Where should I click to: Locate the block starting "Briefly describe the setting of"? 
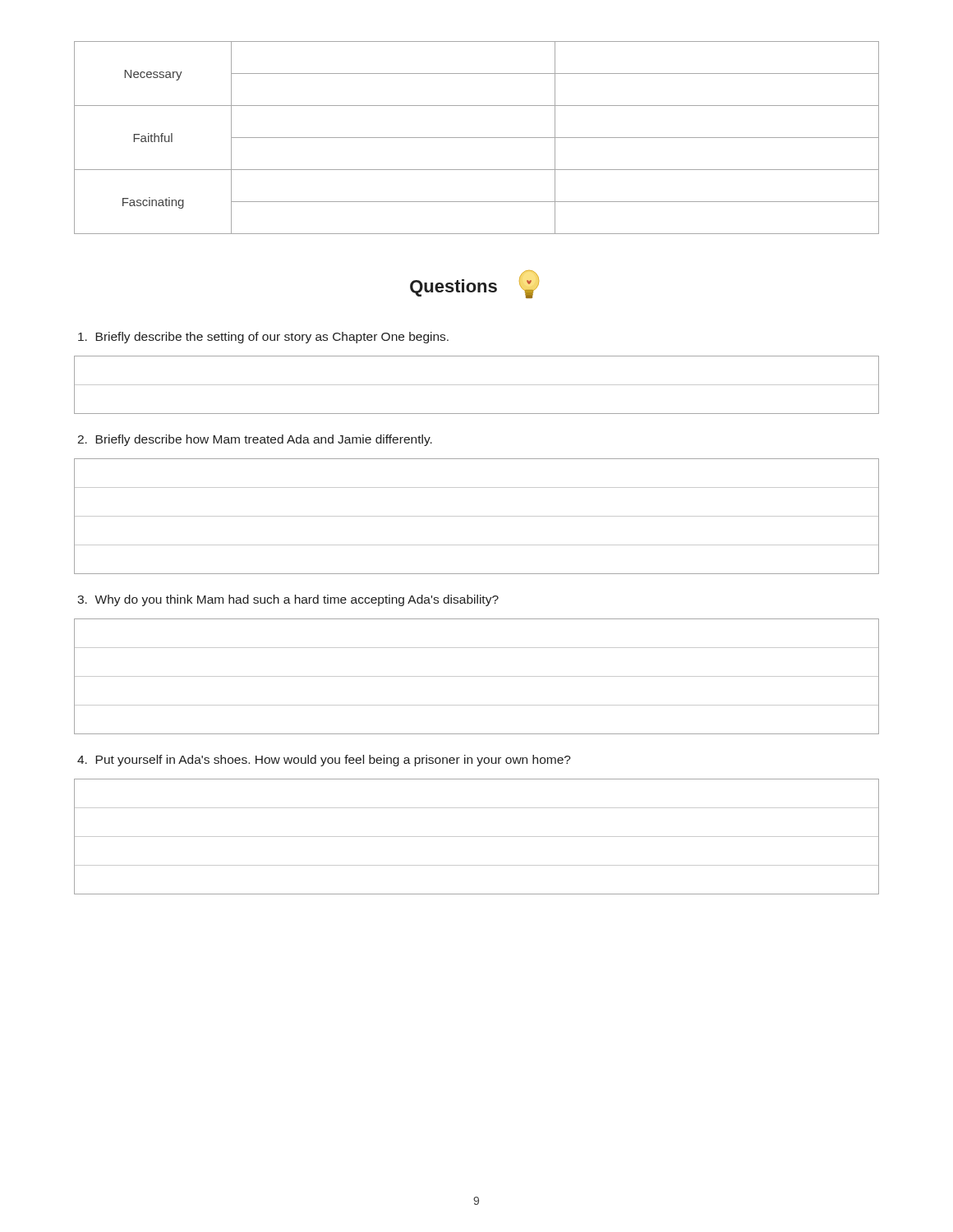[263, 338]
